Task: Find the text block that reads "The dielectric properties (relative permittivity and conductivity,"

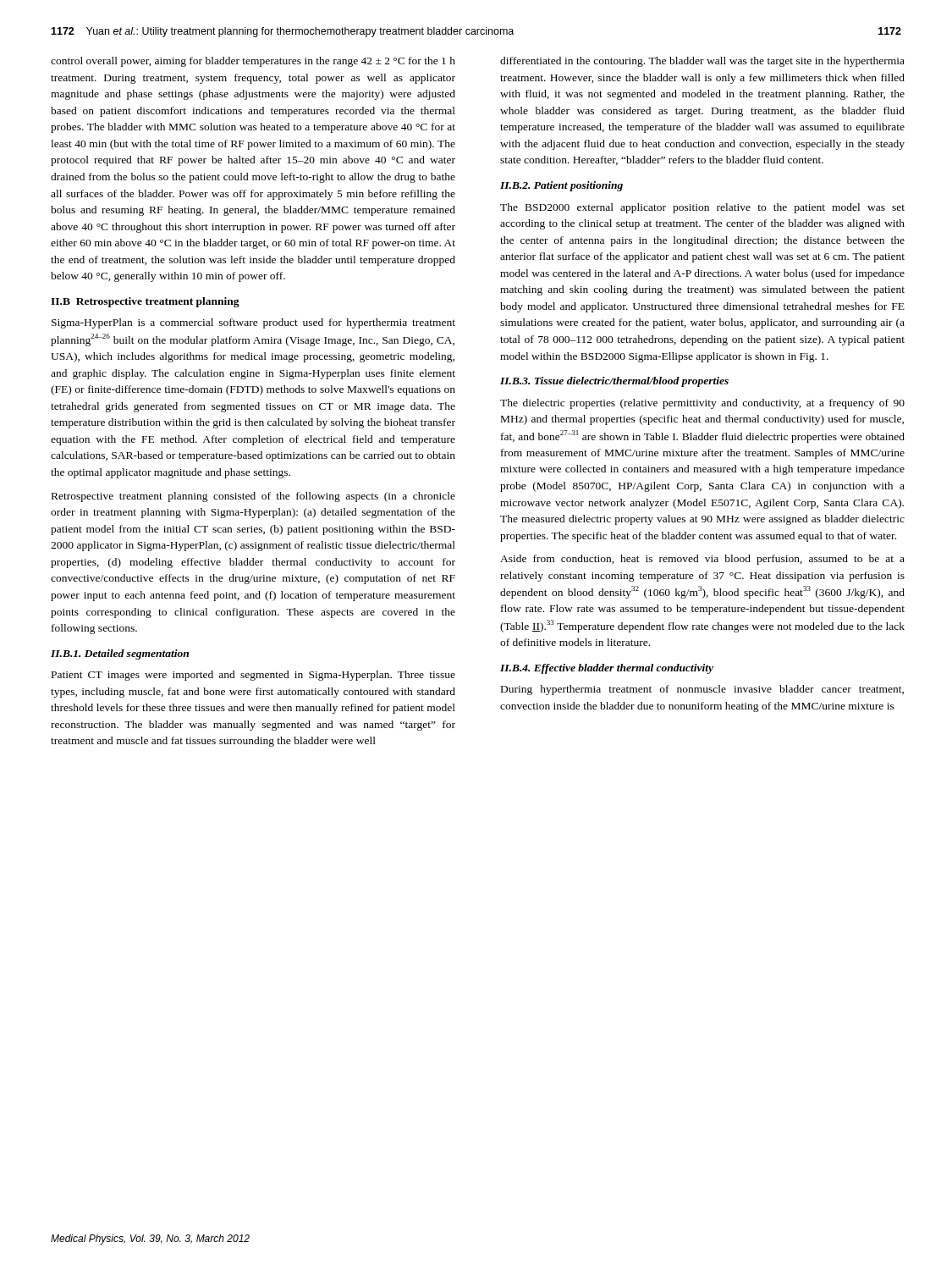Action: (702, 523)
